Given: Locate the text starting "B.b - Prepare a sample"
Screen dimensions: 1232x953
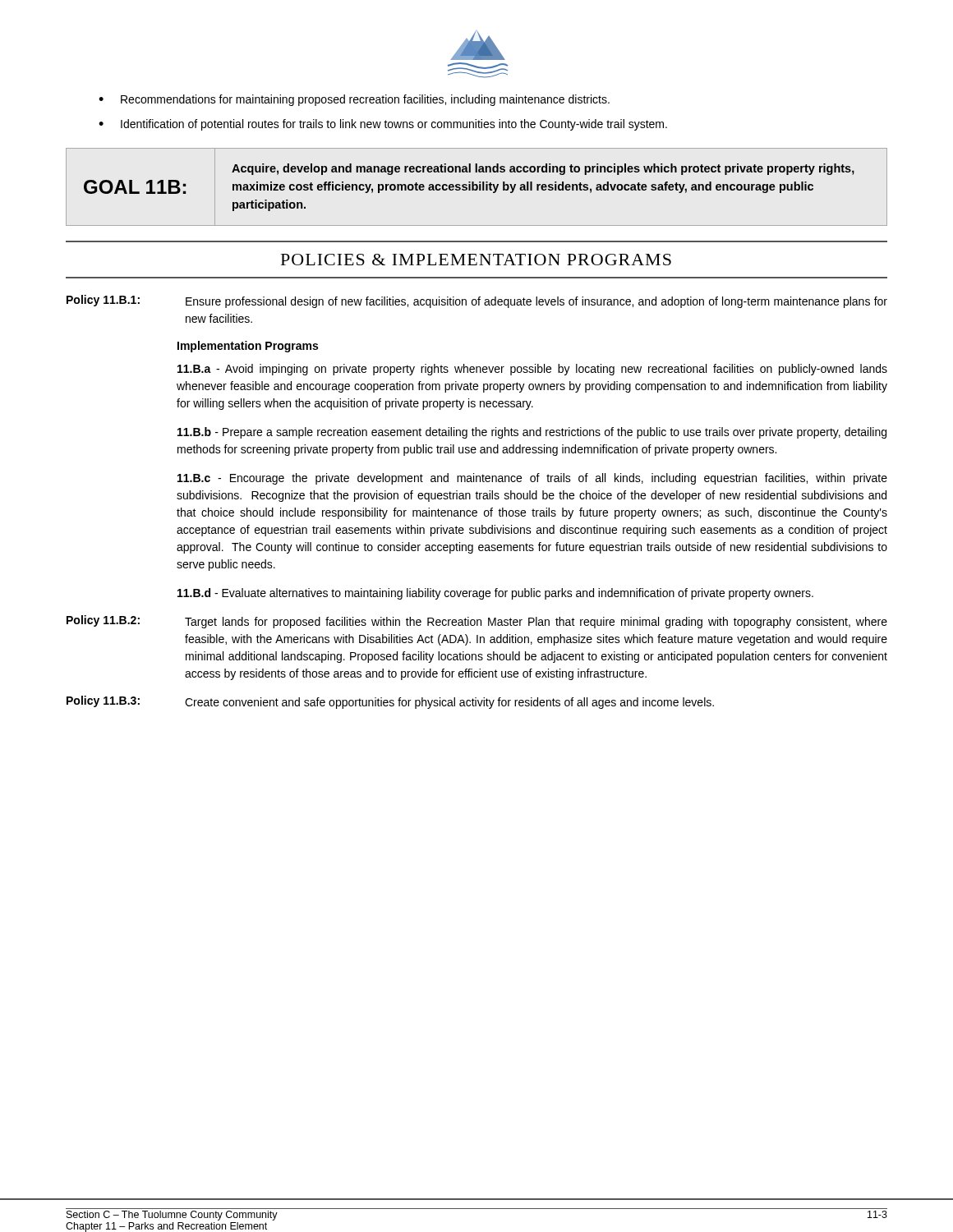Looking at the screenshot, I should (x=532, y=441).
